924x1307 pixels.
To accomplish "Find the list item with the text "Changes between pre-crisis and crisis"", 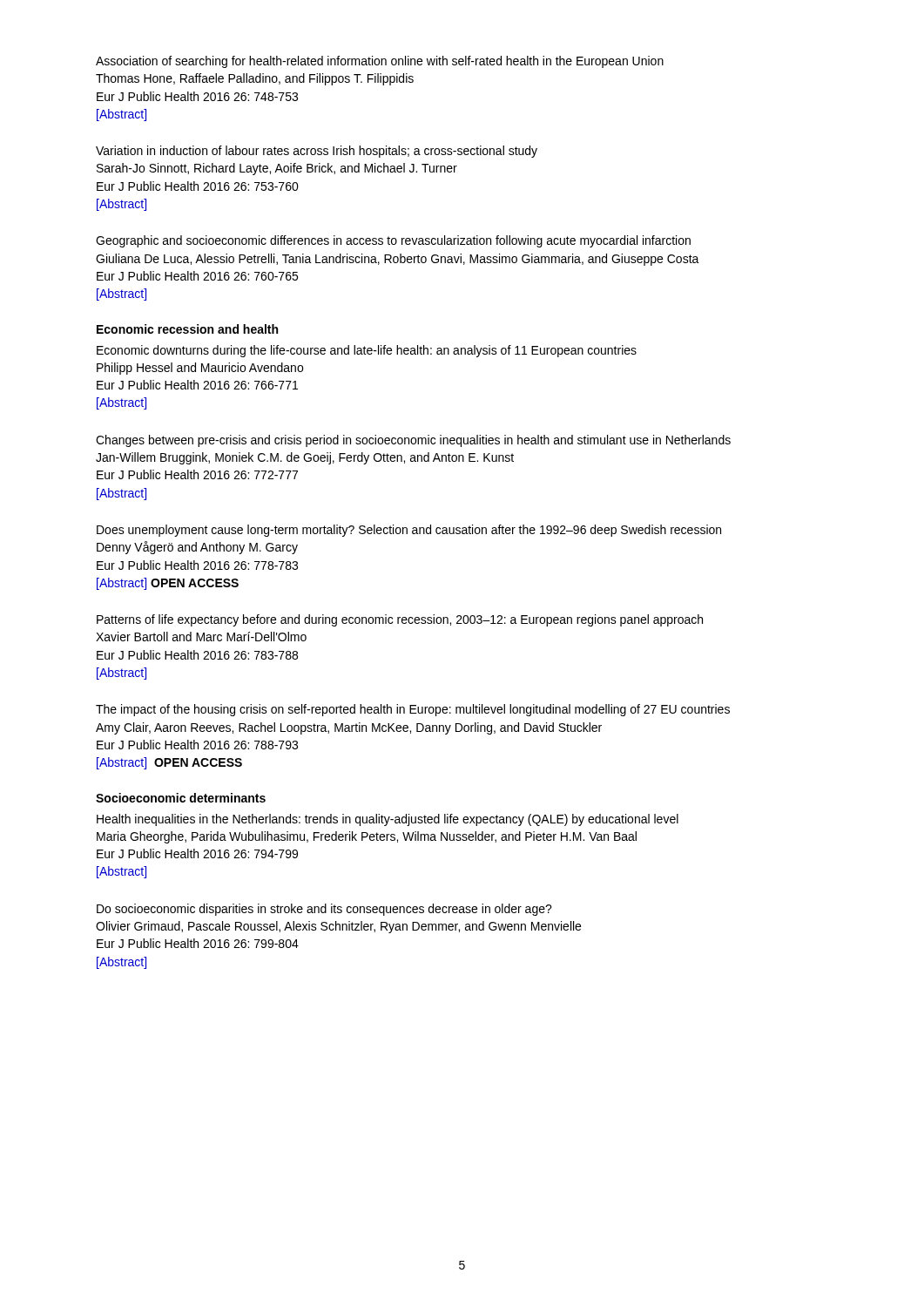I will [x=413, y=466].
